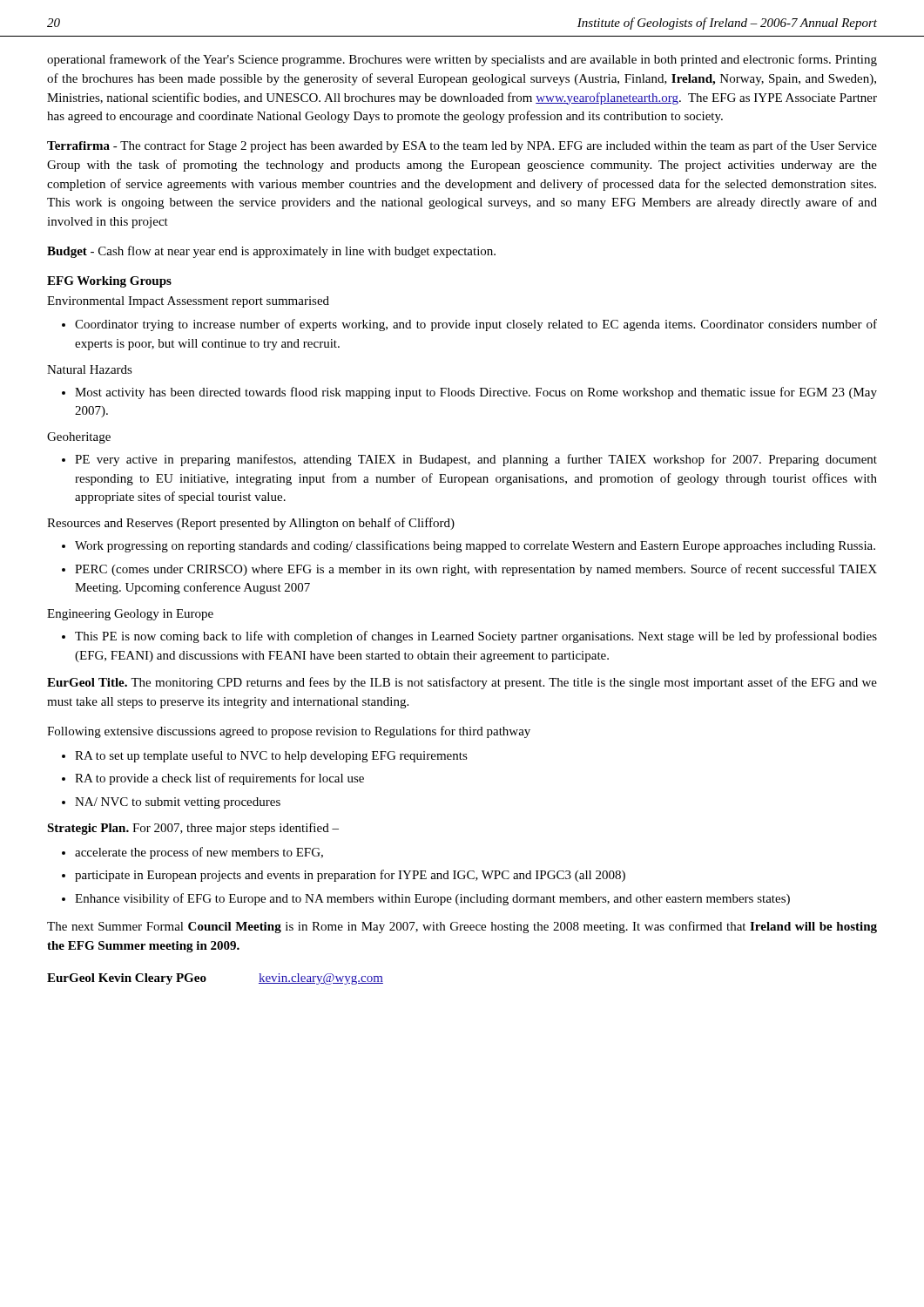Select the block starting "Most activity has been directed towards"
924x1307 pixels.
click(476, 401)
